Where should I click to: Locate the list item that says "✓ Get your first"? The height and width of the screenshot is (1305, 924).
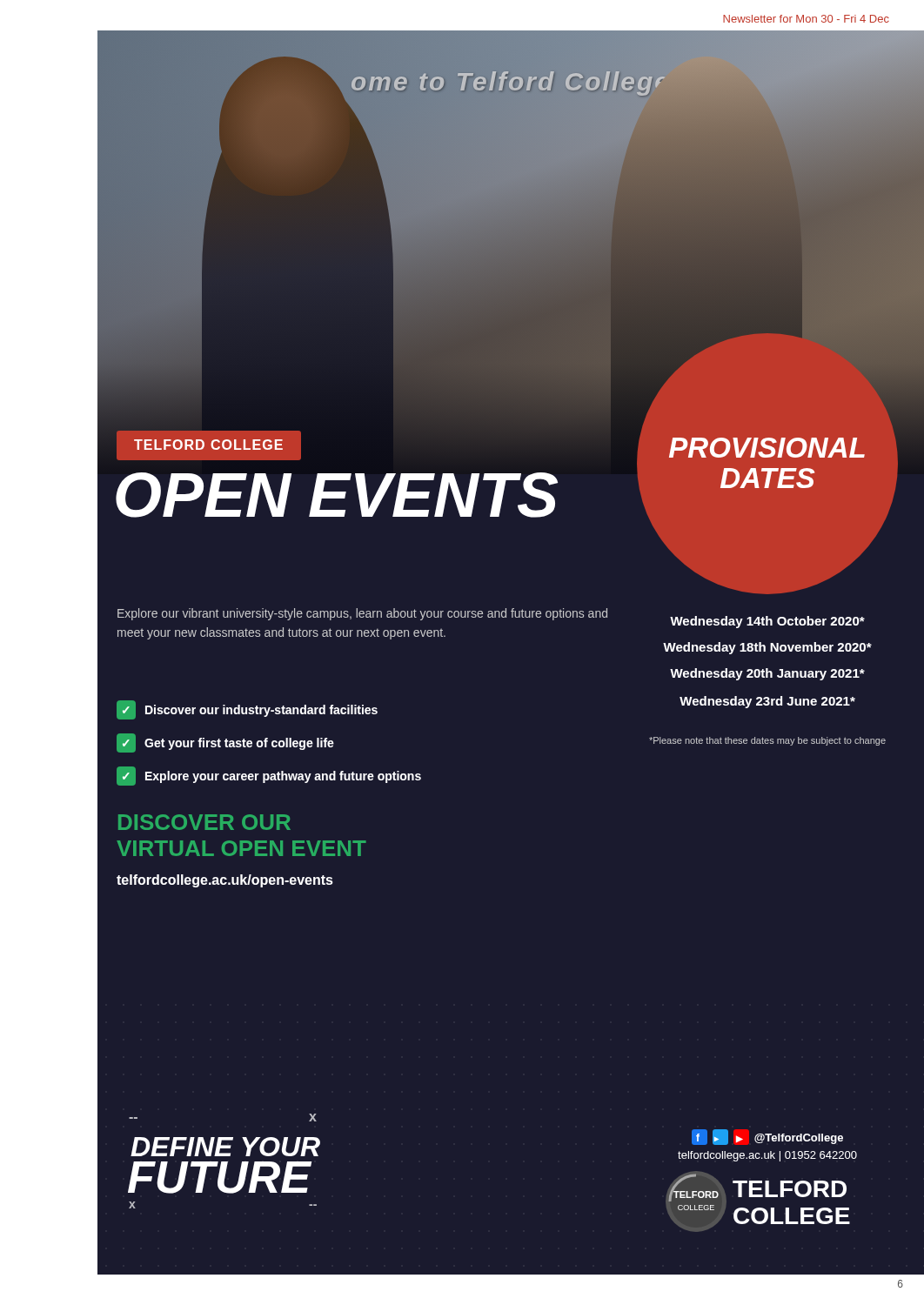coord(225,743)
